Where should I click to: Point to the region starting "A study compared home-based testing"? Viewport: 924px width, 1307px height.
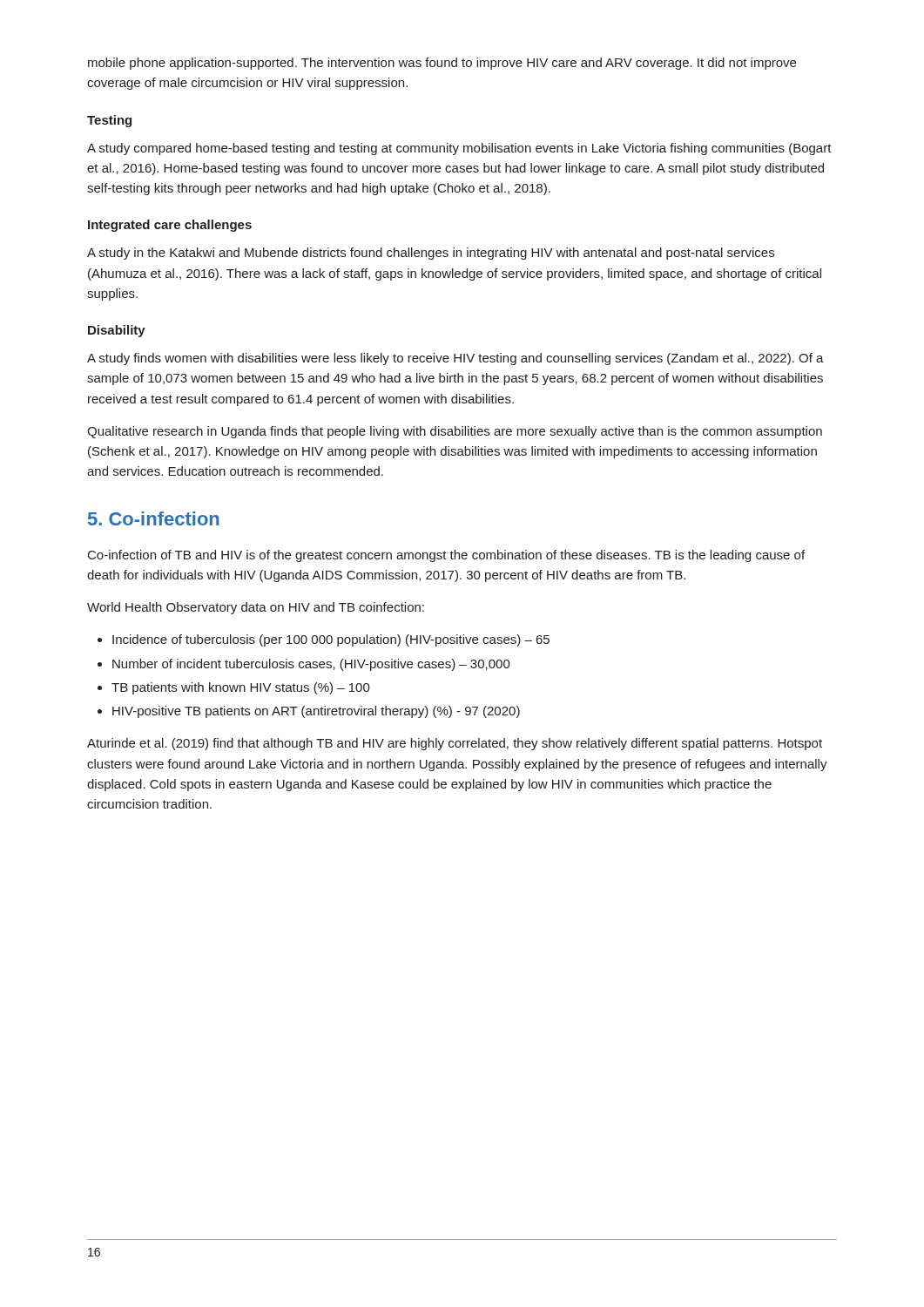(462, 168)
